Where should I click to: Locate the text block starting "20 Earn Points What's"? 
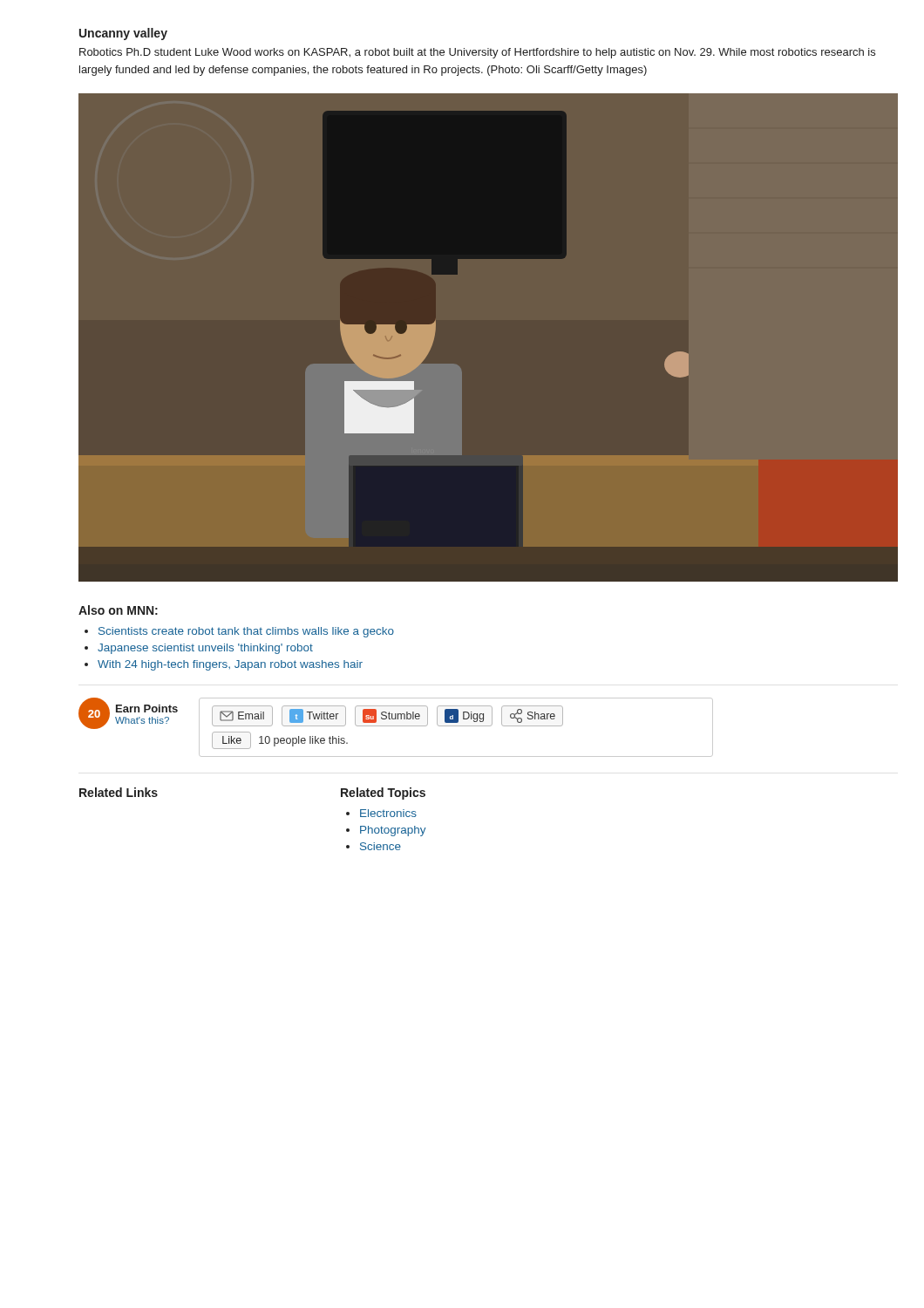[x=488, y=727]
